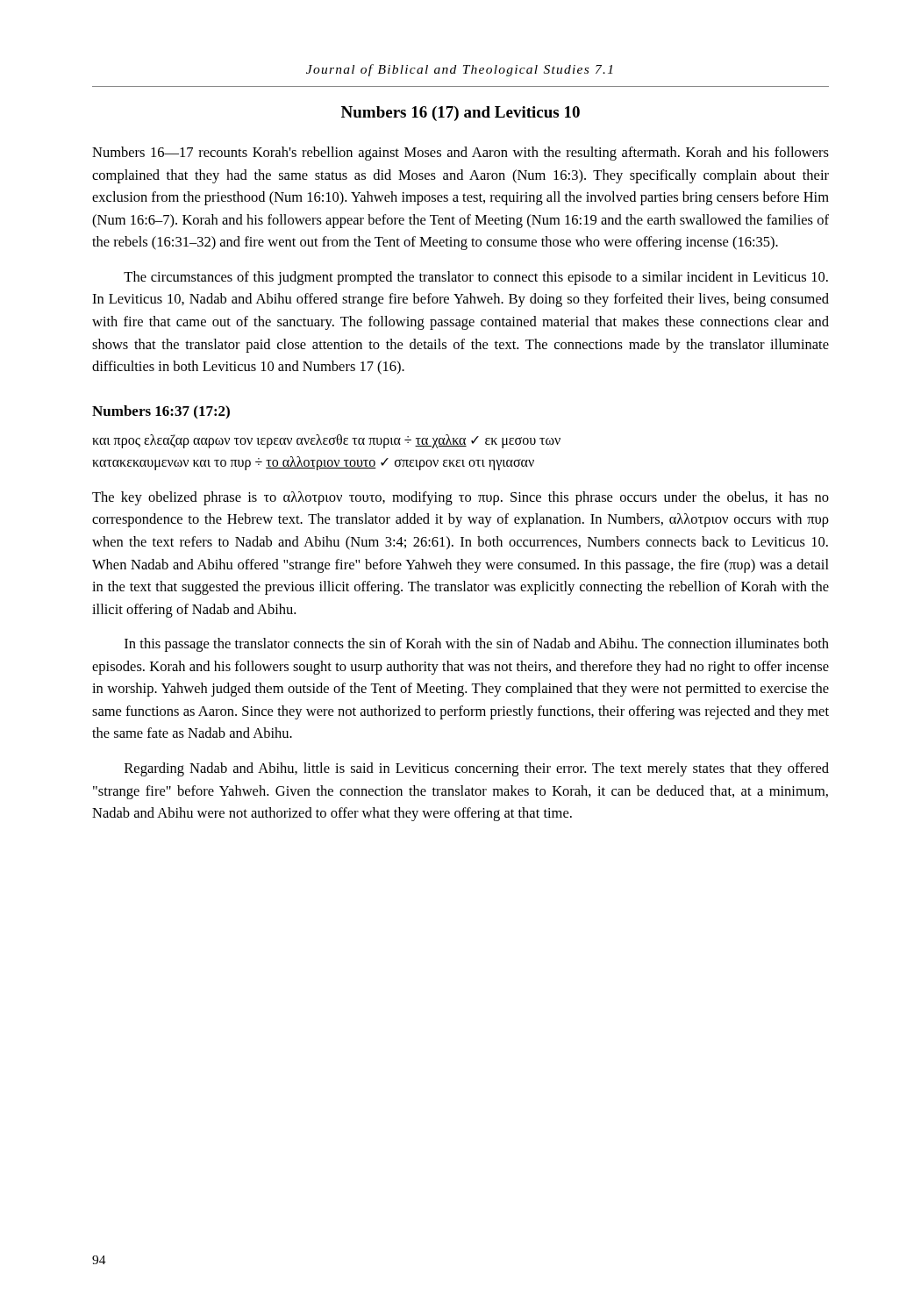
Task: Select the text block starting "The circumstances of this judgment prompted the"
Action: pyautogui.click(x=460, y=322)
